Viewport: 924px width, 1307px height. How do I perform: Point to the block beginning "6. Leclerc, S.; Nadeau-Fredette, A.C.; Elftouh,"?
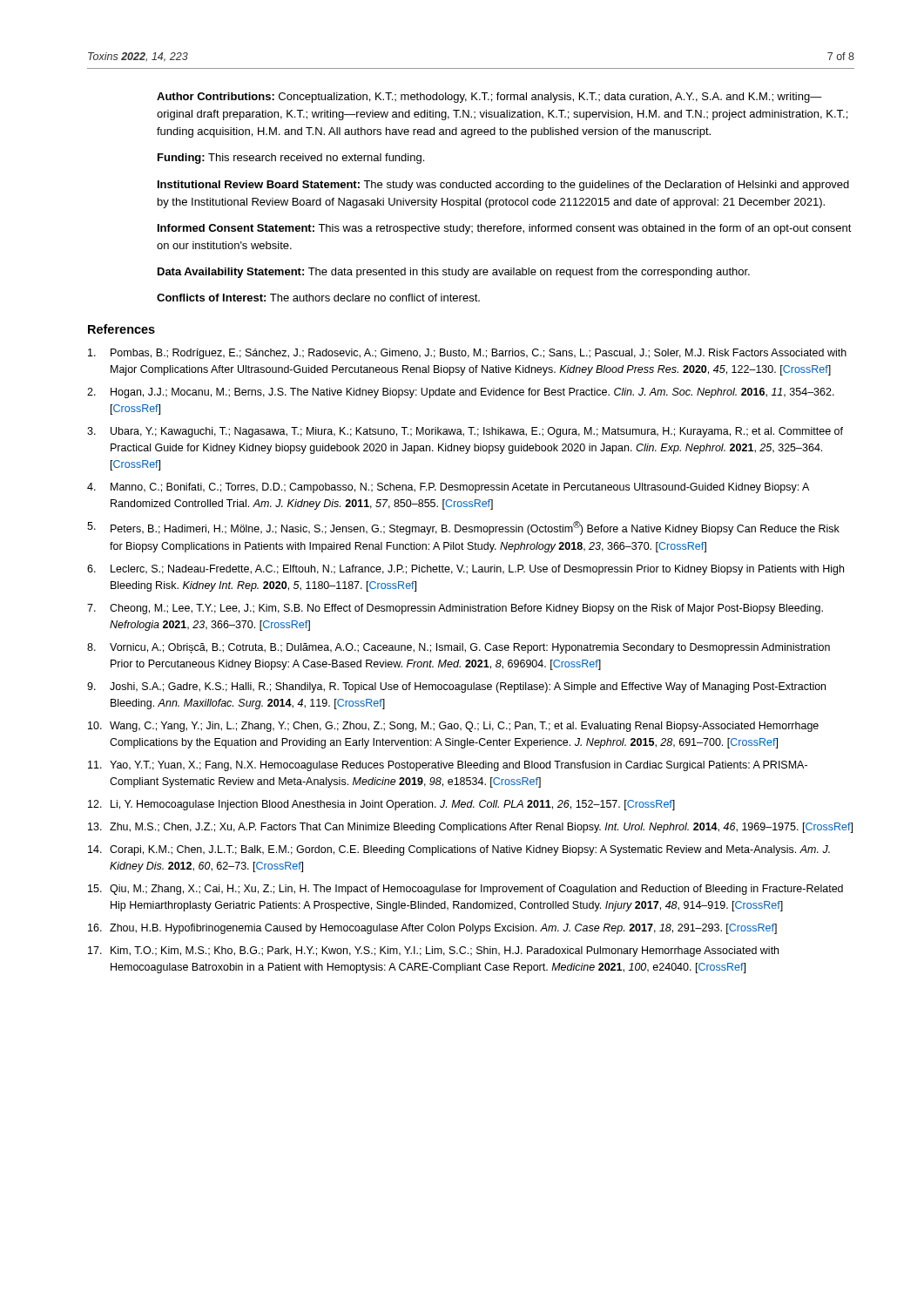click(471, 577)
